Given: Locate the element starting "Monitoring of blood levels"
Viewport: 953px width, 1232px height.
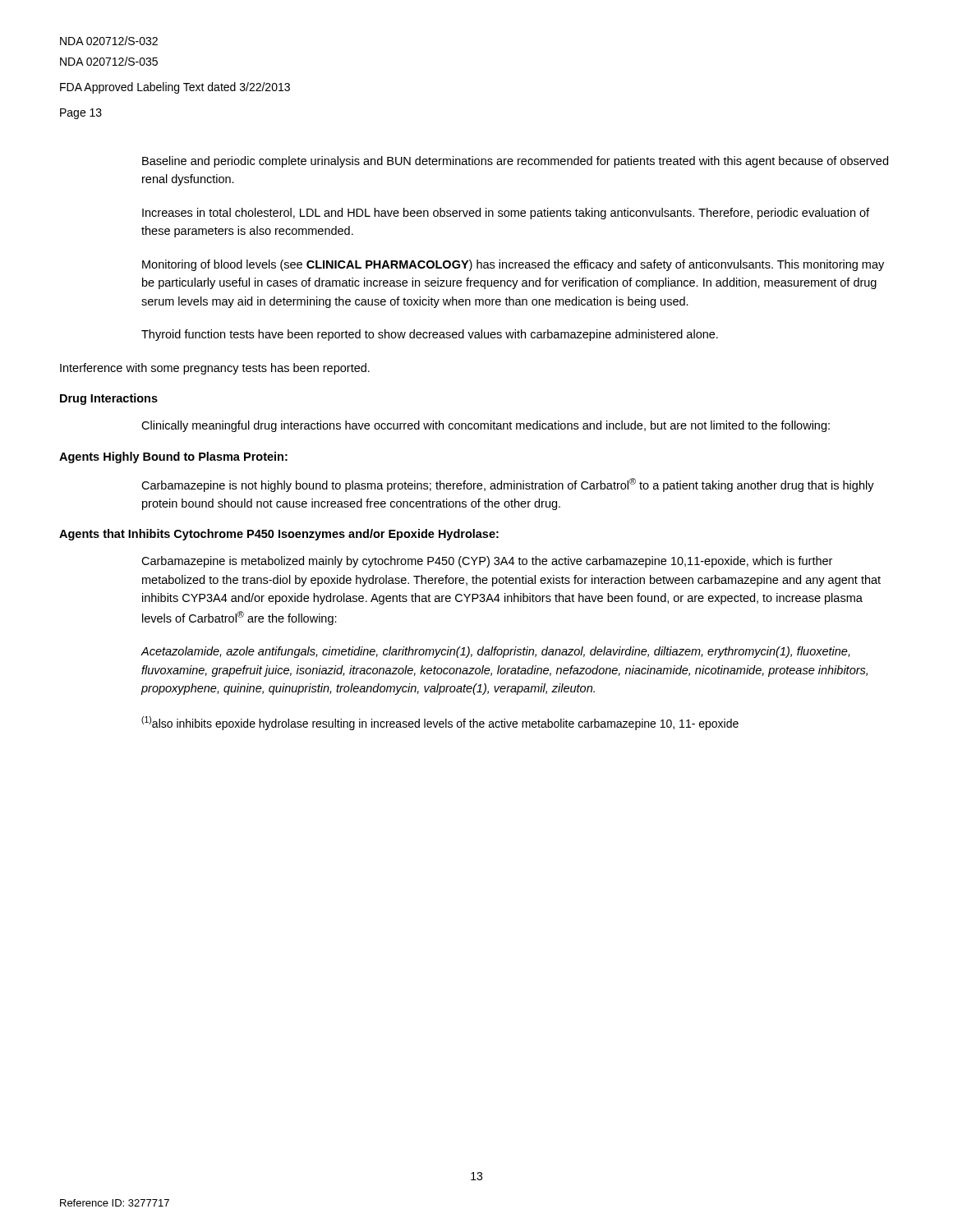Looking at the screenshot, I should pyautogui.click(x=513, y=283).
